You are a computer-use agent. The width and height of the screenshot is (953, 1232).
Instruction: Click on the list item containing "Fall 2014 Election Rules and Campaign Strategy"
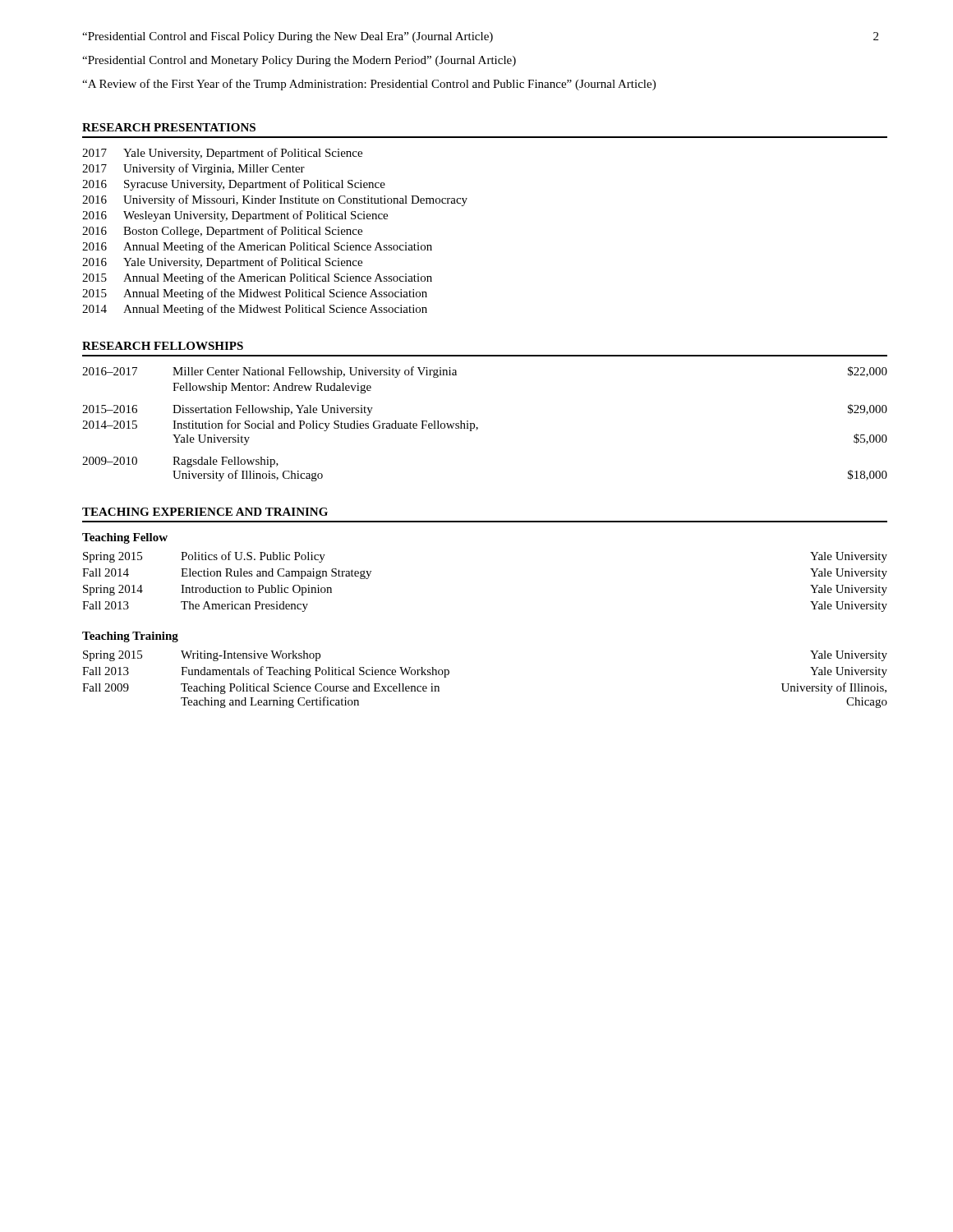[x=107, y=574]
